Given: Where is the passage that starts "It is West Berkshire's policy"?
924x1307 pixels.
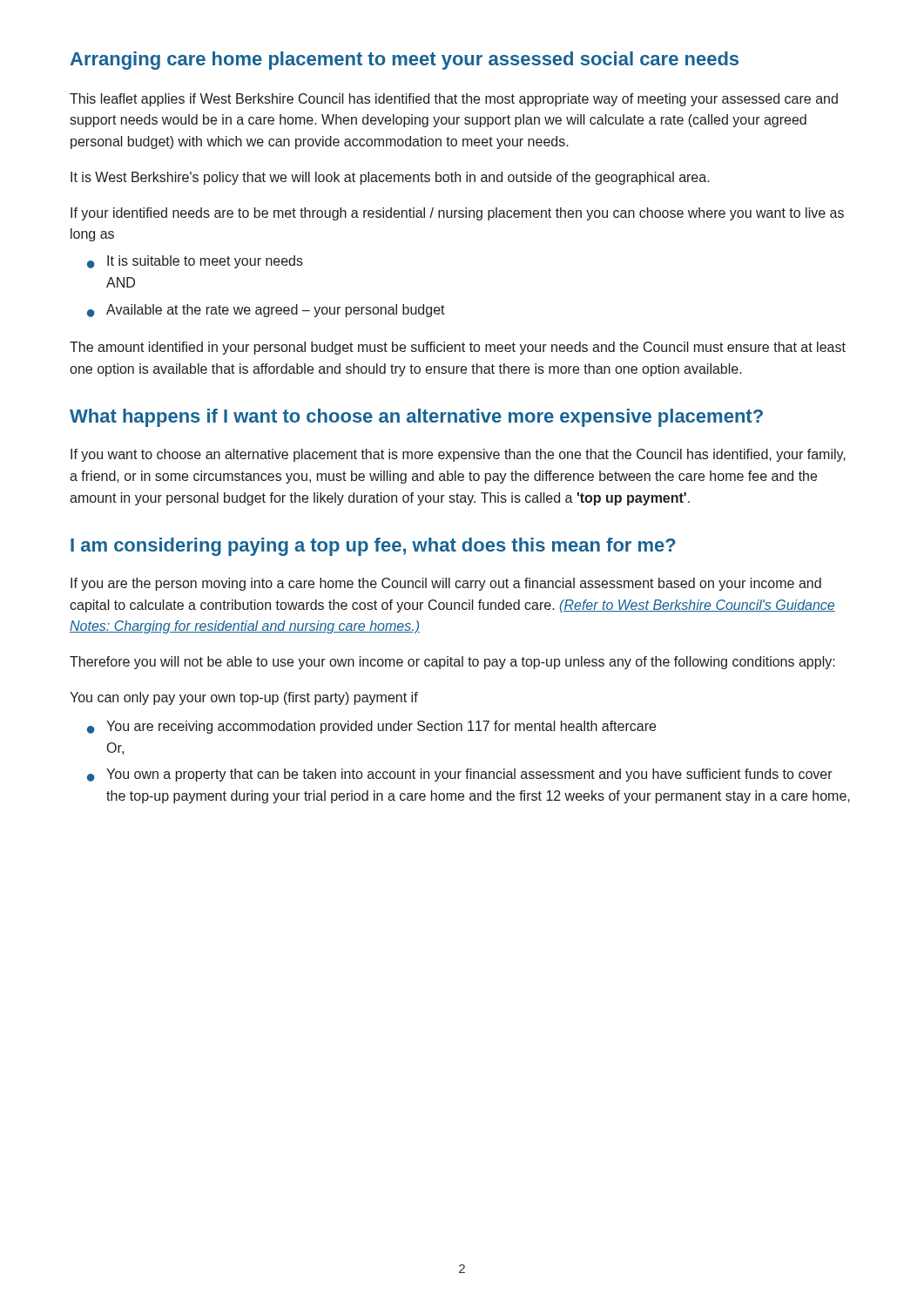Looking at the screenshot, I should click(x=462, y=178).
